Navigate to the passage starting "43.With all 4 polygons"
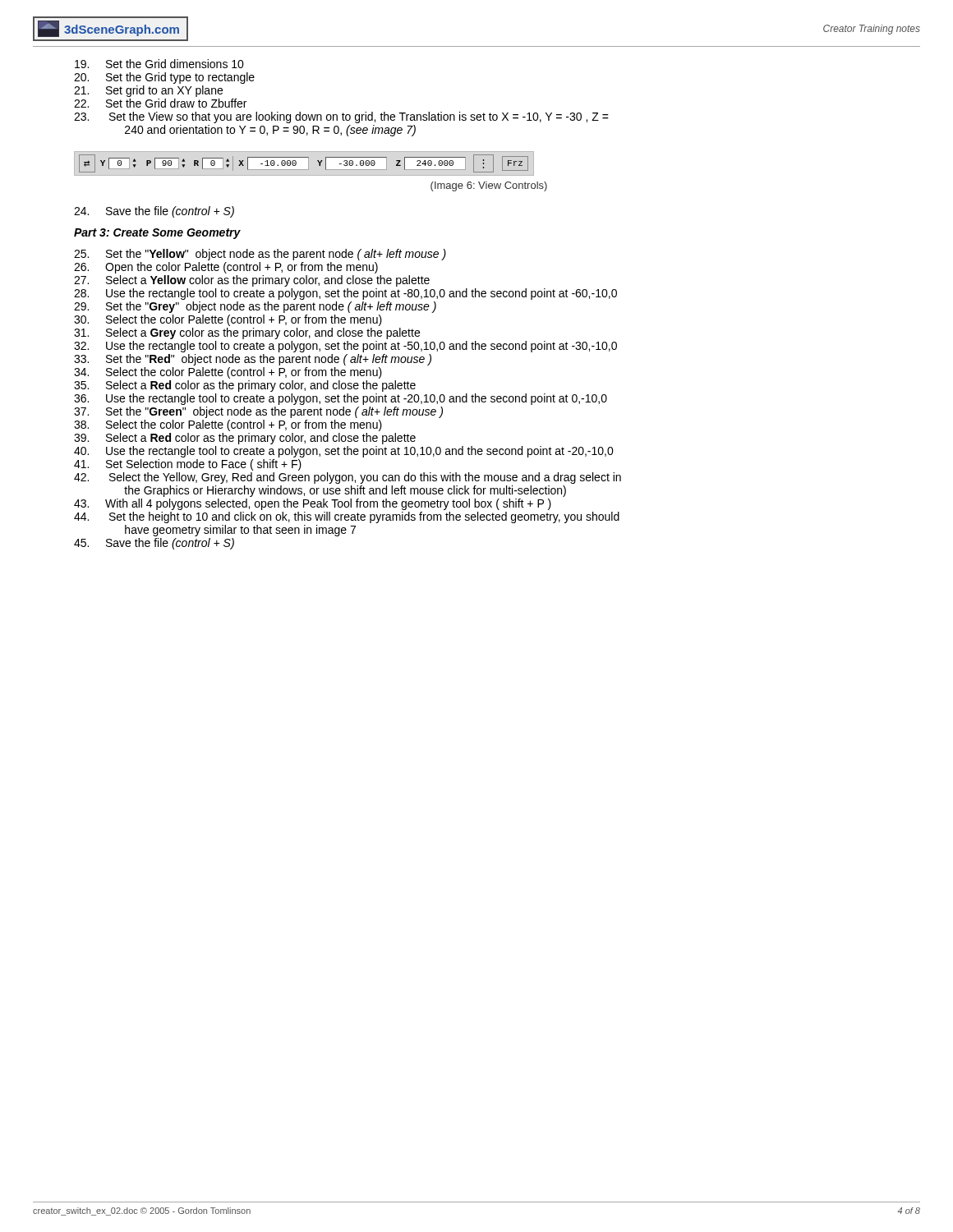Screen dimensions: 1232x953 (x=313, y=503)
